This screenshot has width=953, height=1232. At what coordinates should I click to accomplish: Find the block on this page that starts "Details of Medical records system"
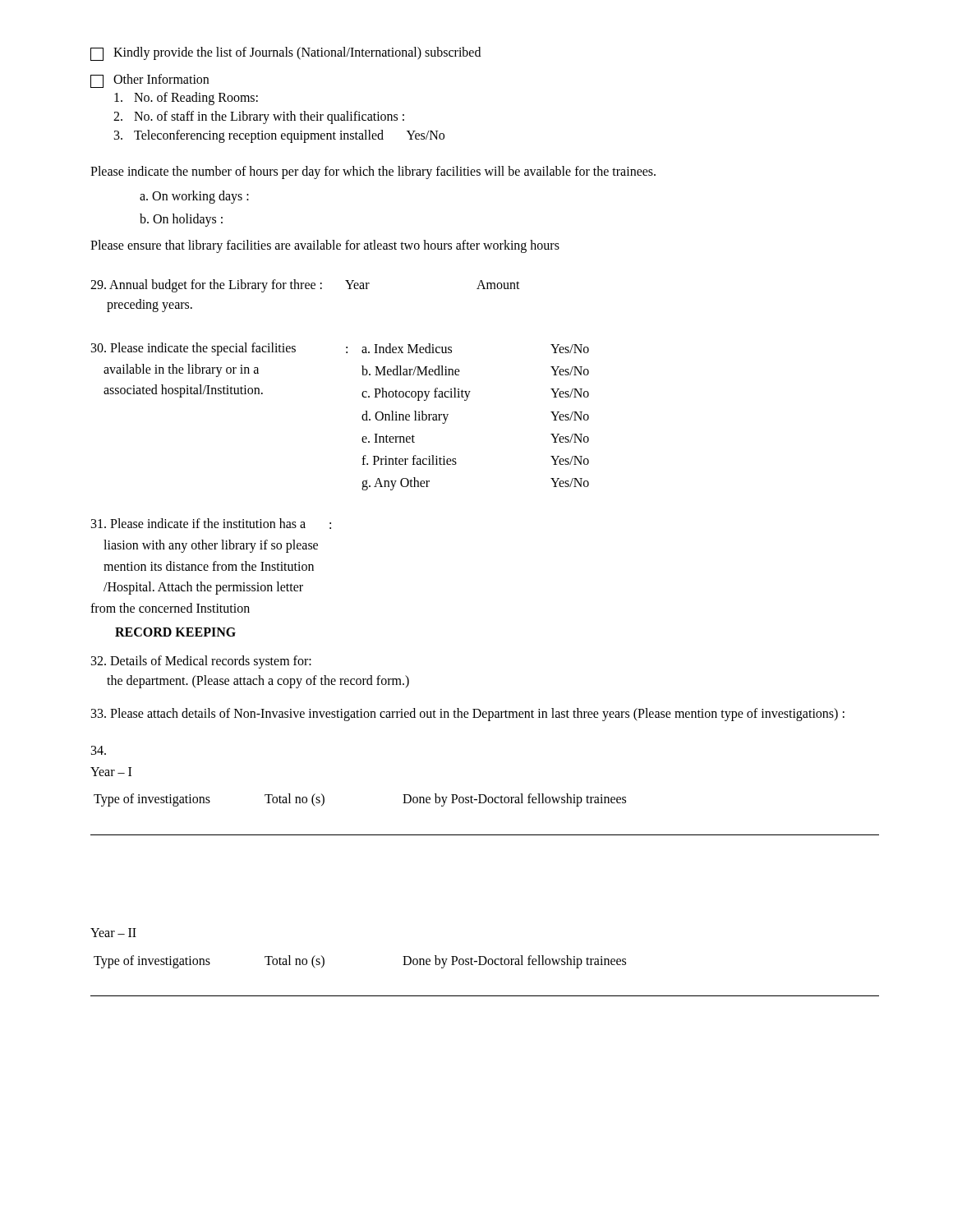tap(250, 671)
